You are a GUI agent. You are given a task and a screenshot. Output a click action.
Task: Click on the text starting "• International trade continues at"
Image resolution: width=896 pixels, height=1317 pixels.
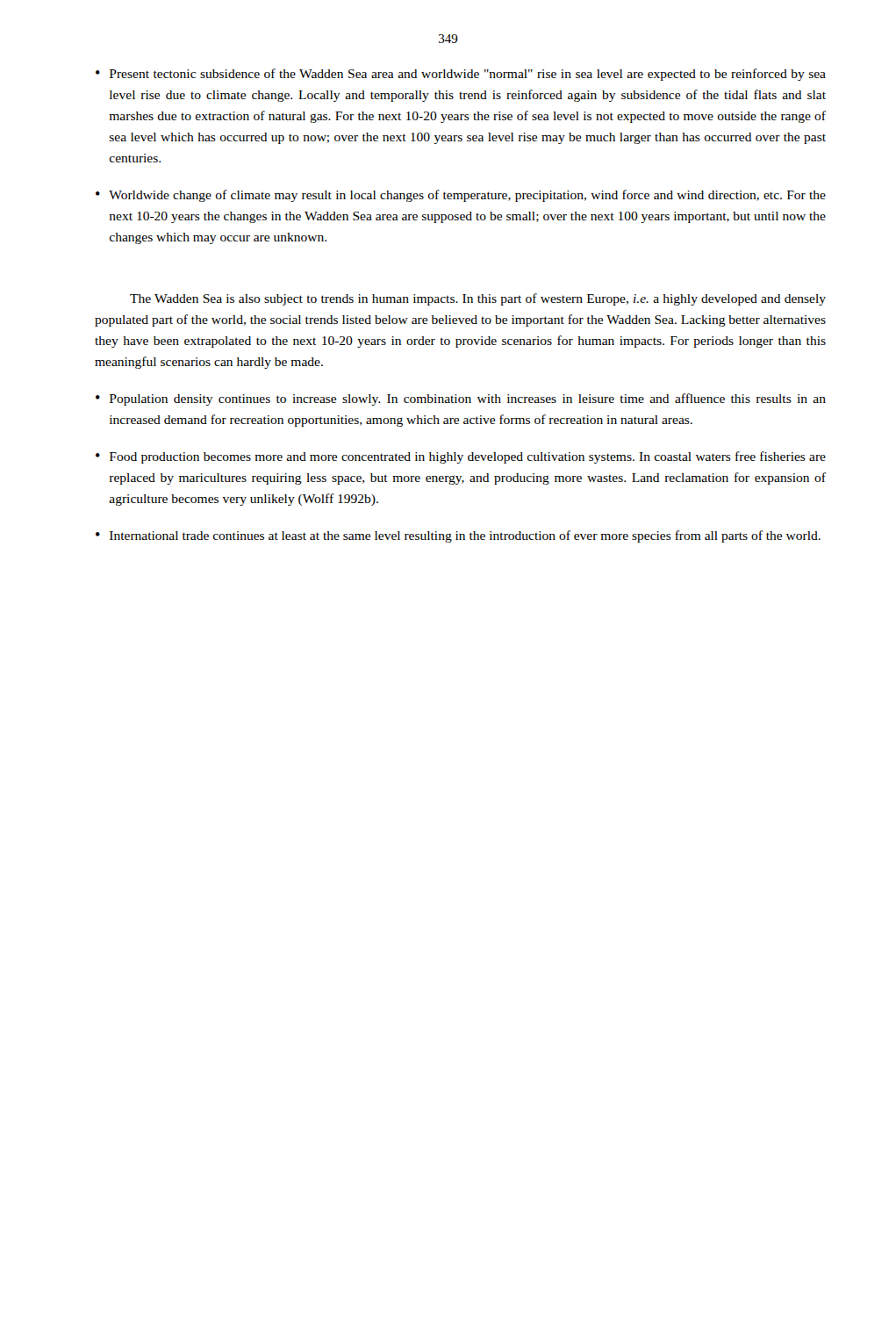tap(458, 536)
